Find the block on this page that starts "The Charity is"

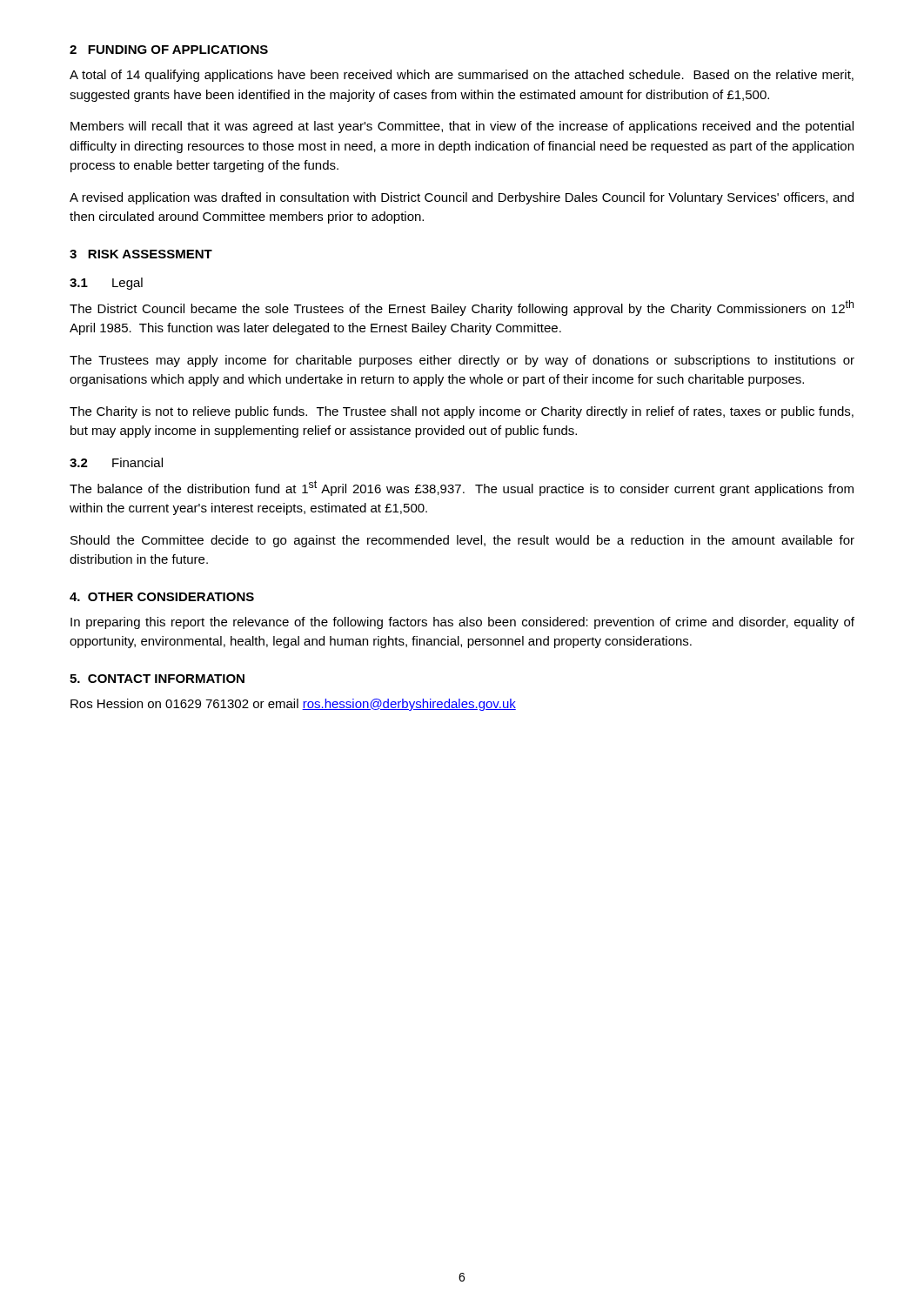pos(462,421)
